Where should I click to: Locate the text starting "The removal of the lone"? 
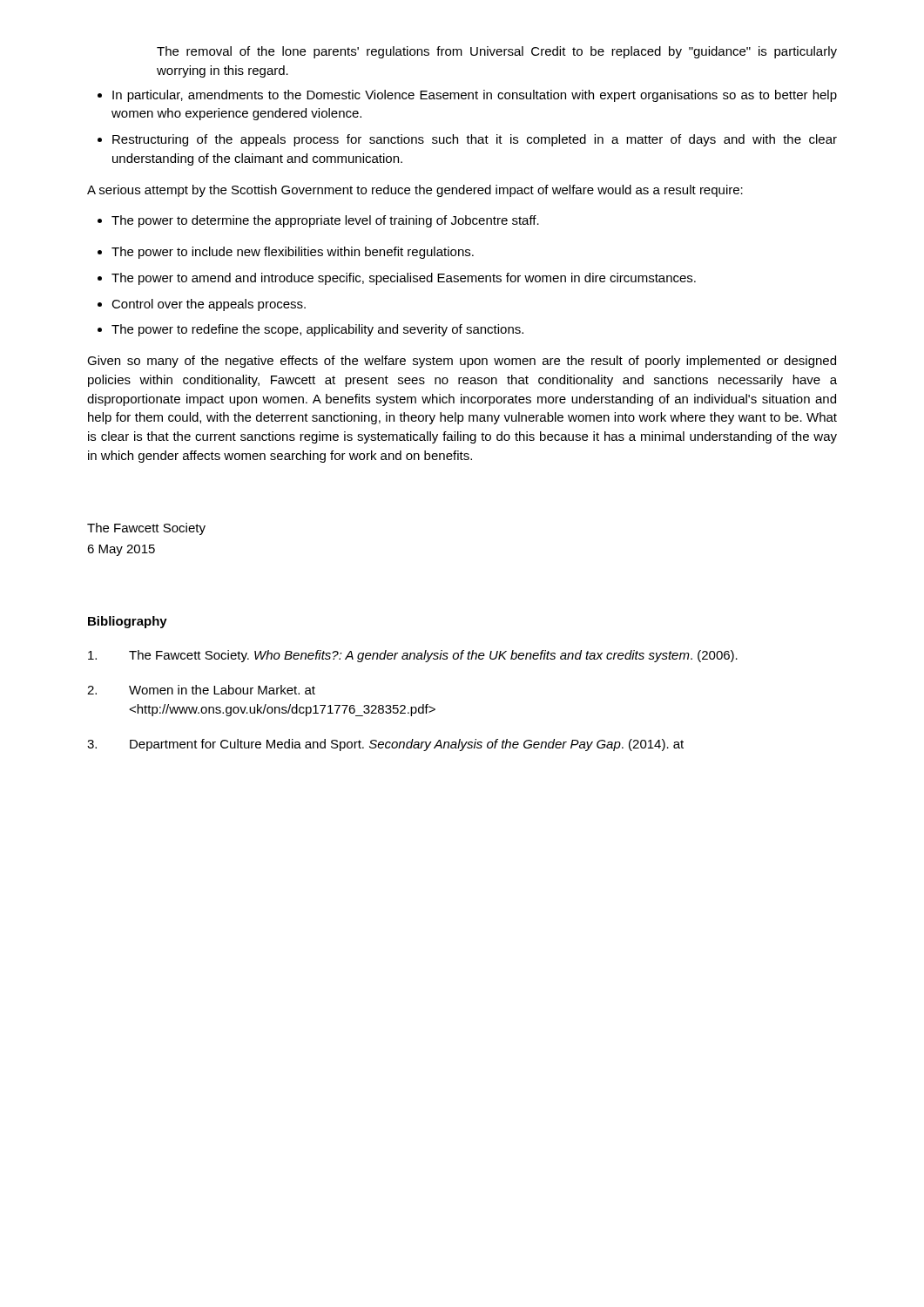point(462,105)
